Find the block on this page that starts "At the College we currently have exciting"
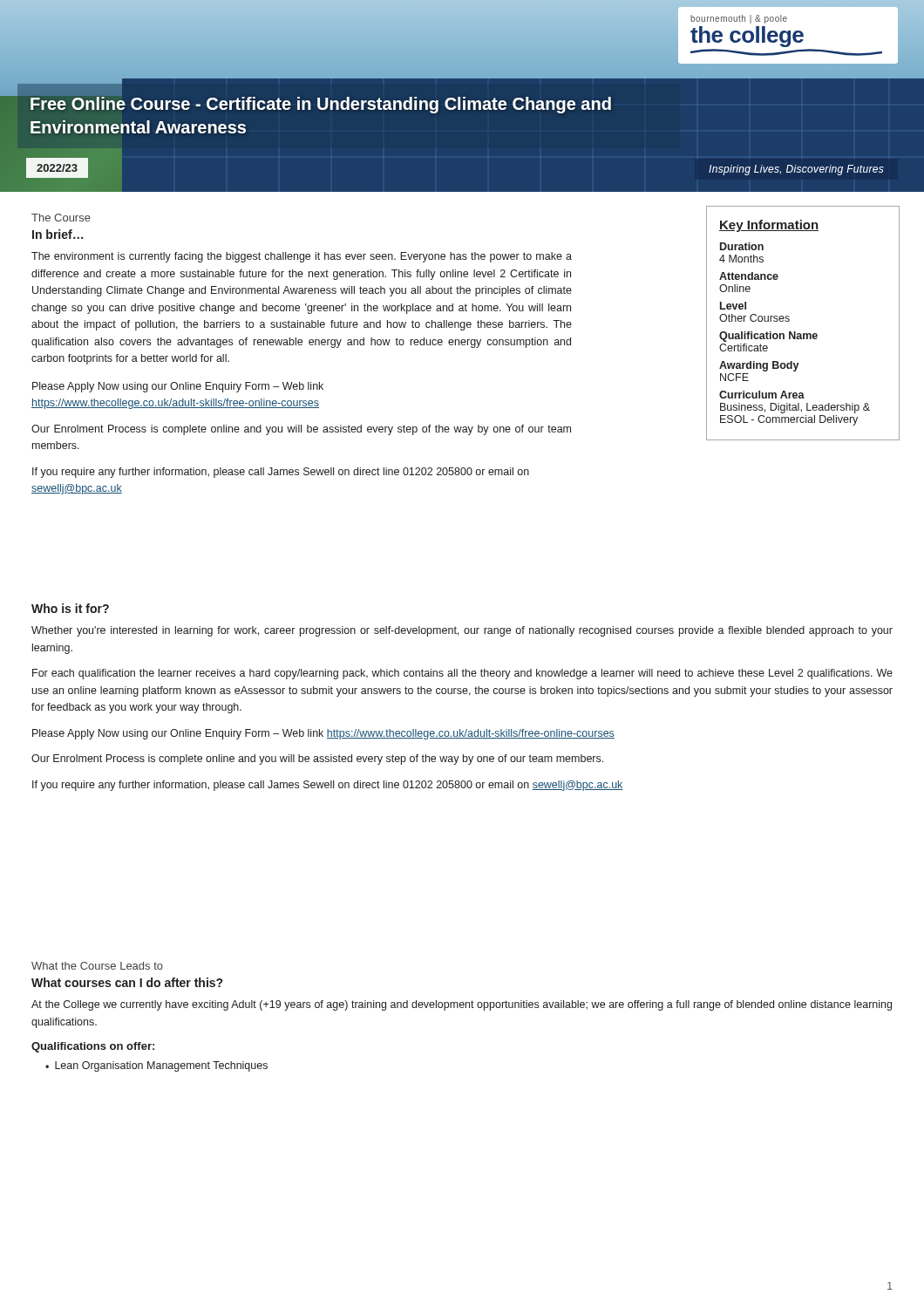Viewport: 924px width, 1308px height. 462,1013
